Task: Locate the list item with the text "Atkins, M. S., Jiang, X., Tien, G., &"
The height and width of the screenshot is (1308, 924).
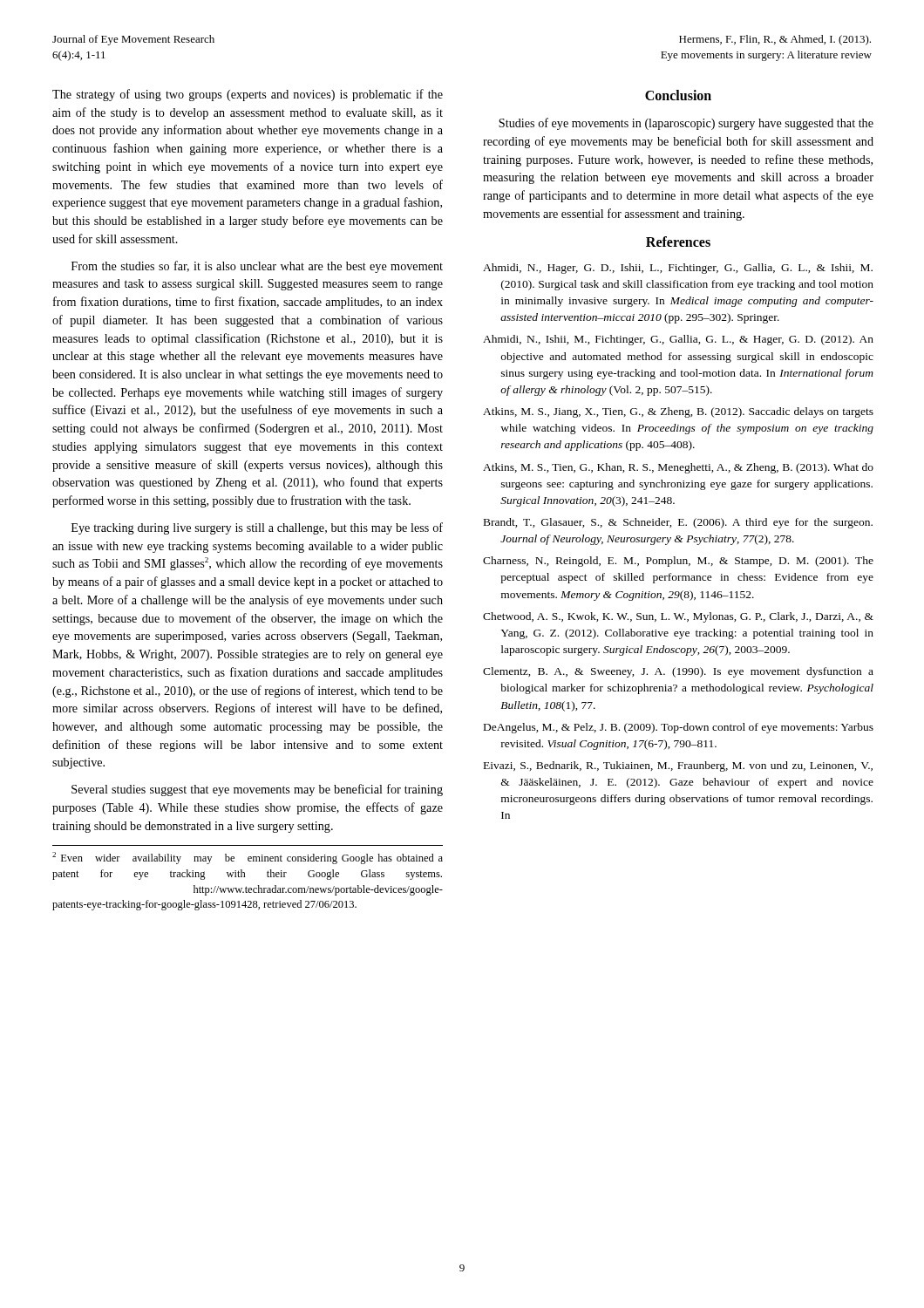Action: (678, 428)
